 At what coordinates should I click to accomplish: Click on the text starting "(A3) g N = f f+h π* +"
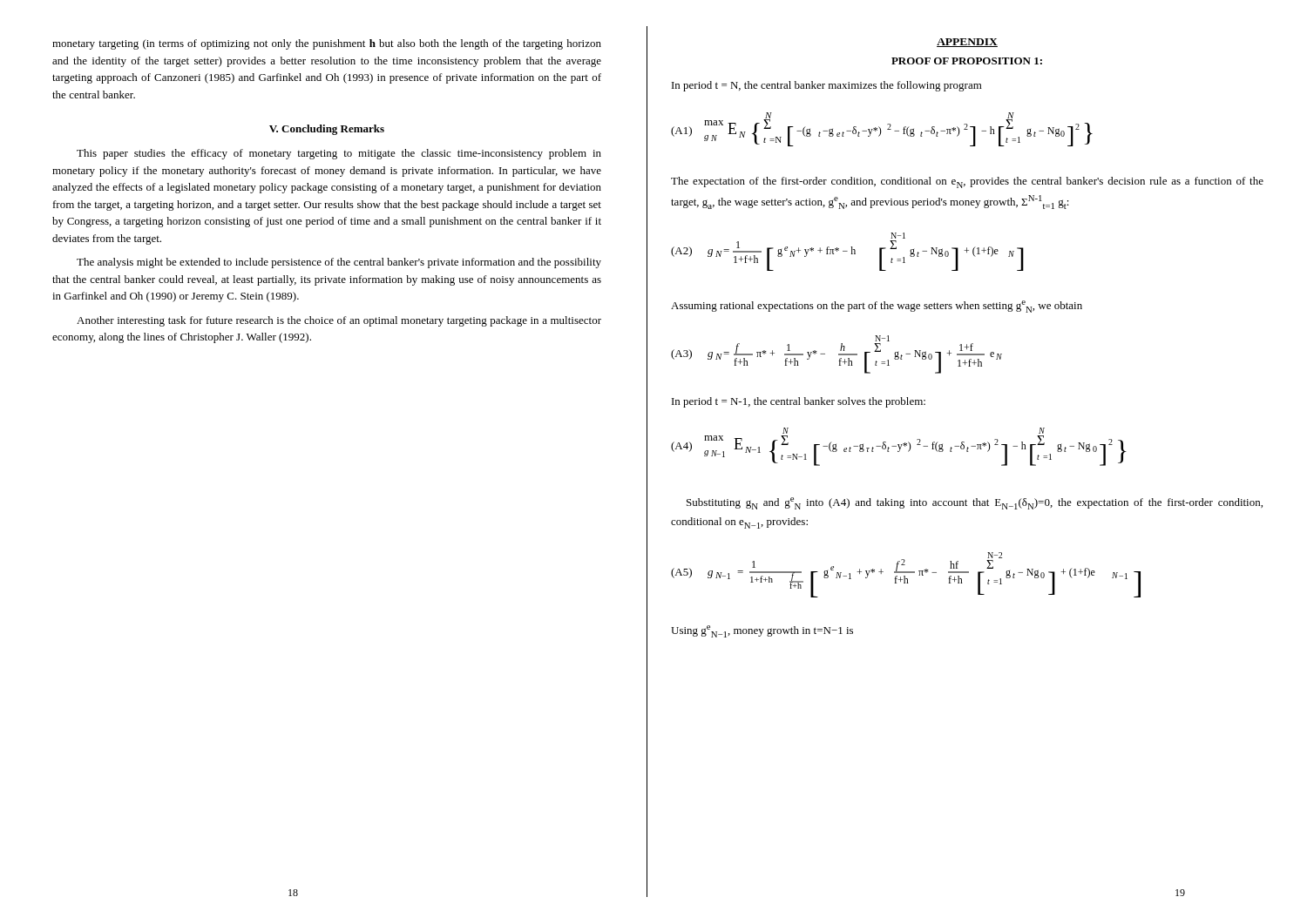pyautogui.click(x=950, y=352)
